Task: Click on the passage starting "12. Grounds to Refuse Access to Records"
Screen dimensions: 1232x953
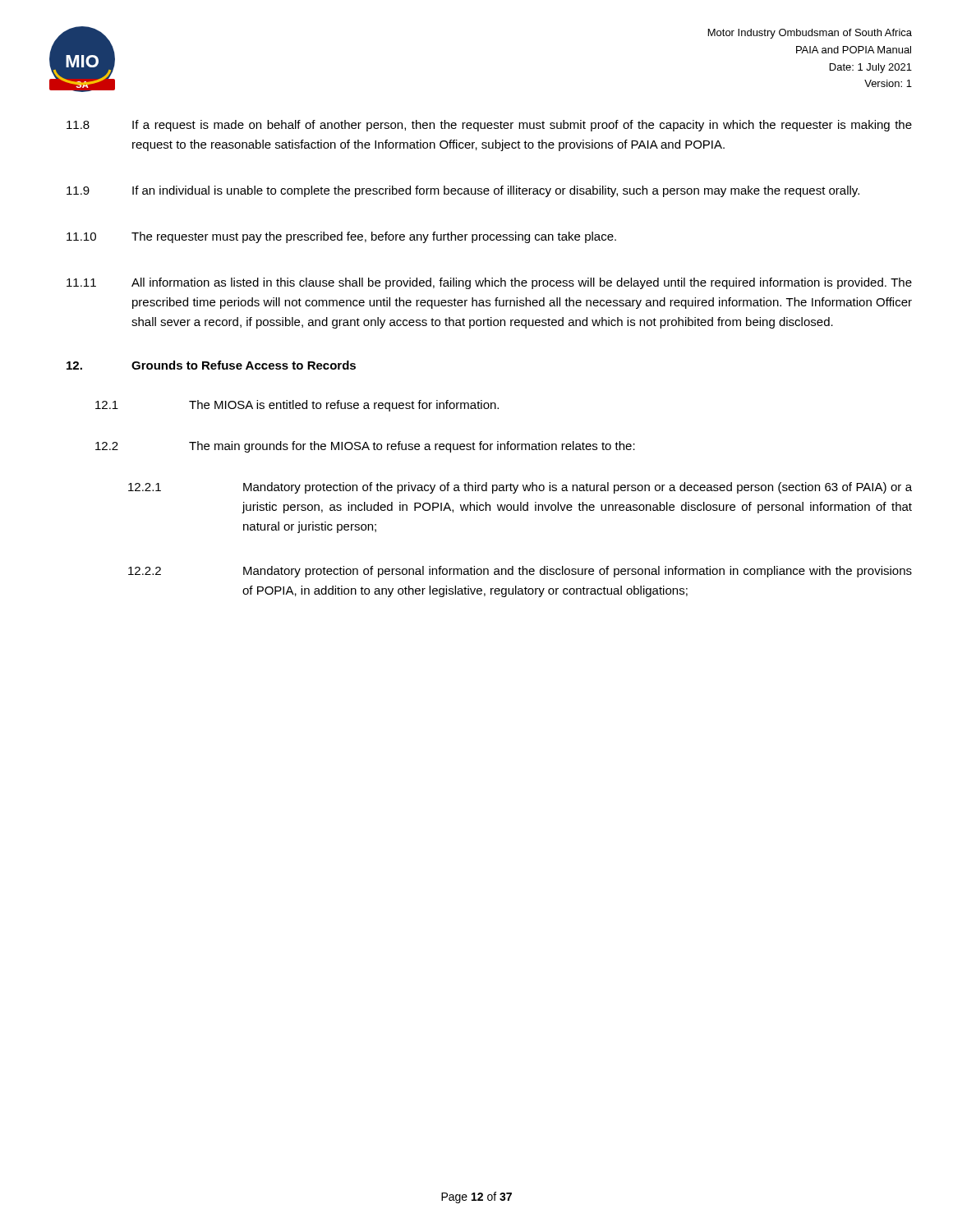Action: click(211, 365)
